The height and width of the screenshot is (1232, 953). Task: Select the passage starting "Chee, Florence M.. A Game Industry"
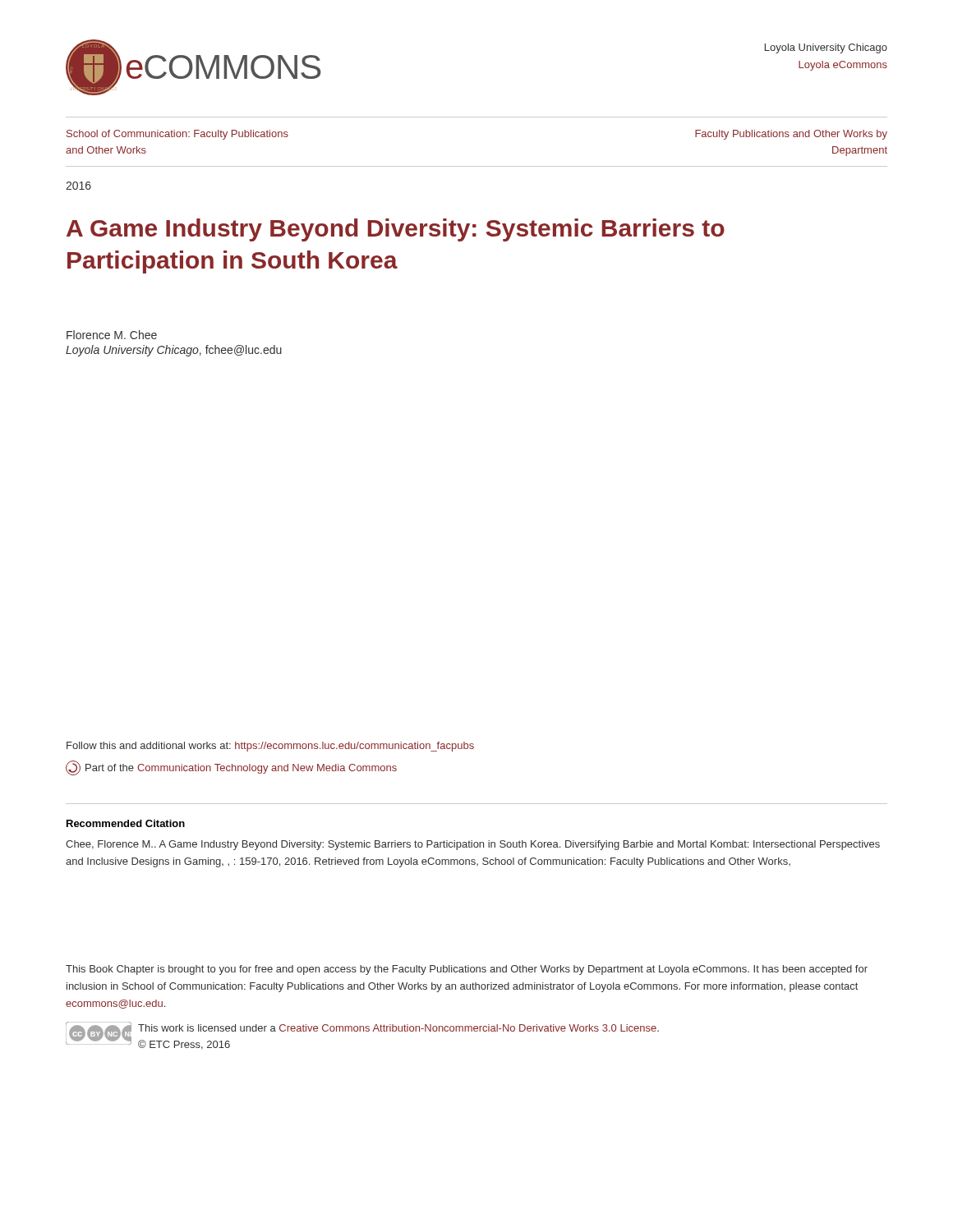coord(473,852)
